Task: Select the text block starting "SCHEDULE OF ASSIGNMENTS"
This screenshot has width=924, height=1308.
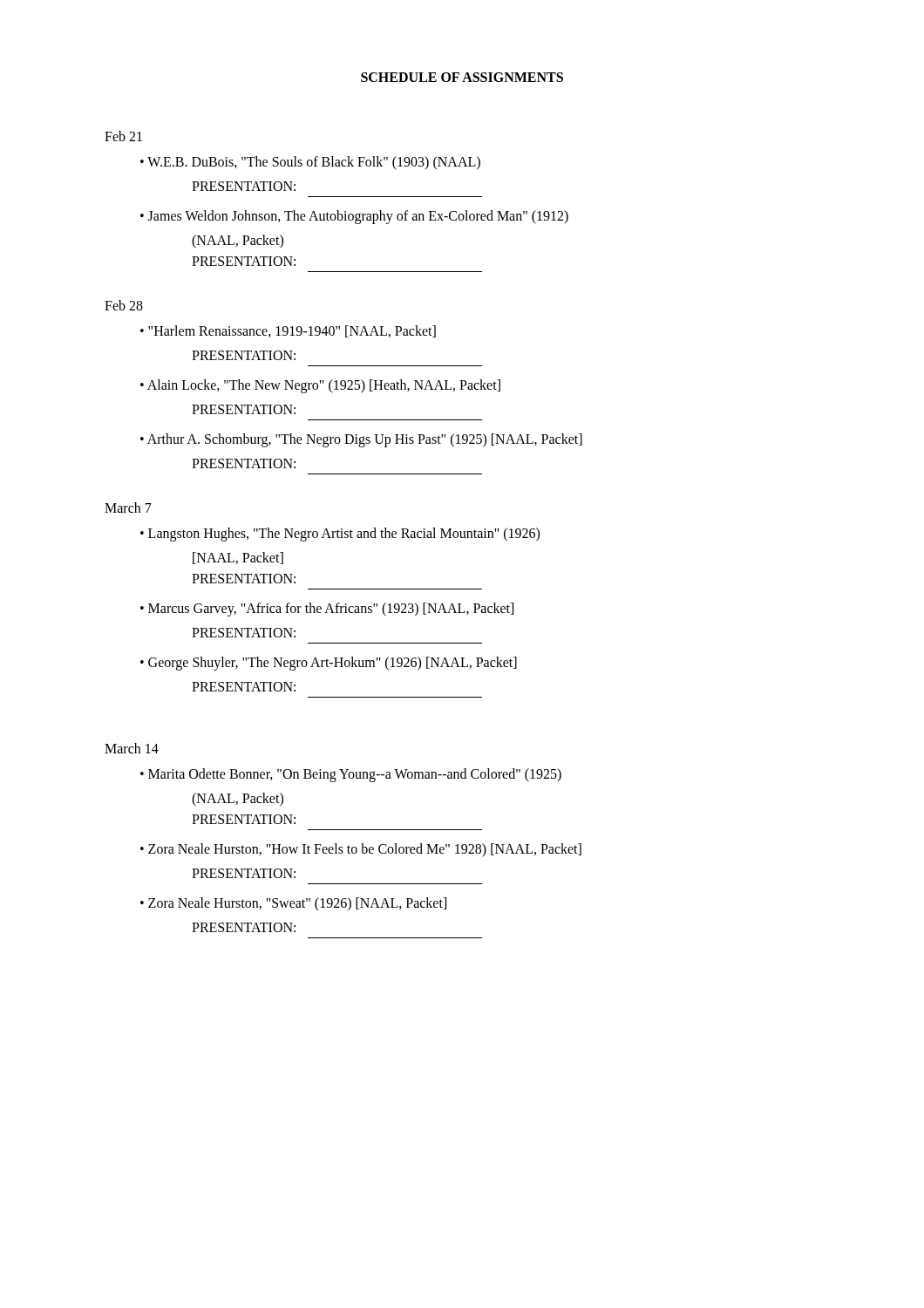Action: click(462, 77)
